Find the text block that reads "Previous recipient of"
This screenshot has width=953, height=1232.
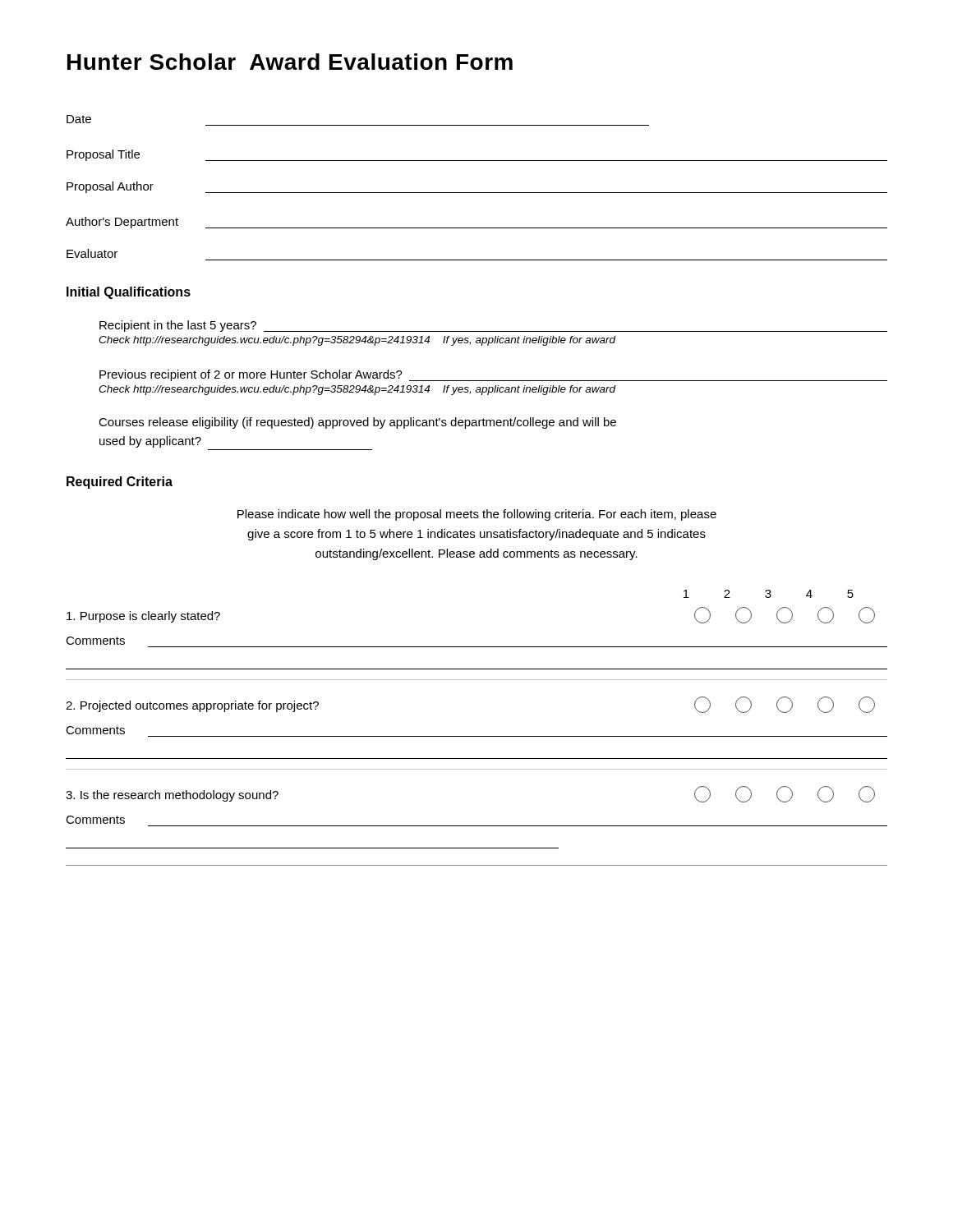pyautogui.click(x=493, y=379)
